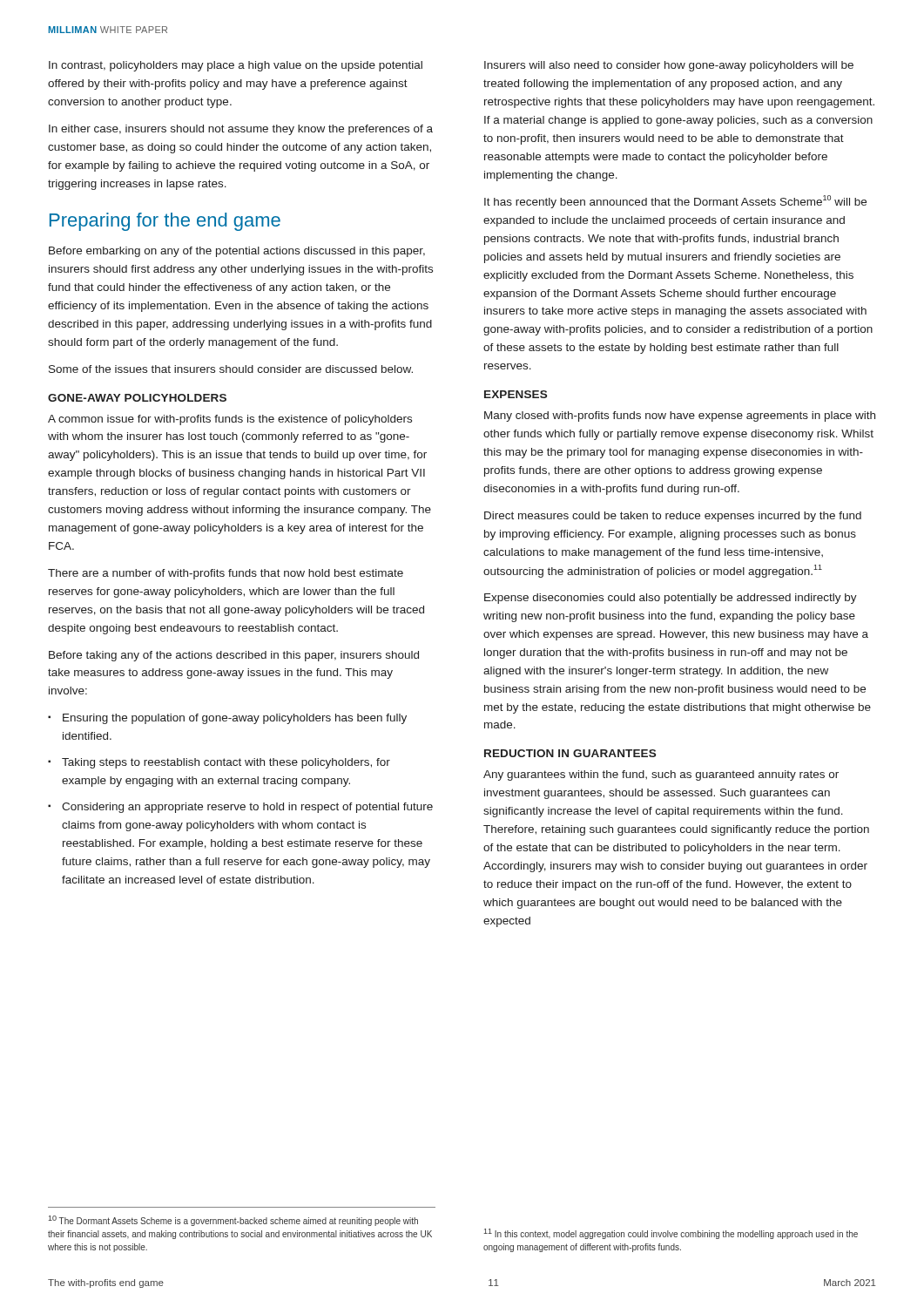
Task: Point to the block beginning "In either case,"
Action: point(242,156)
